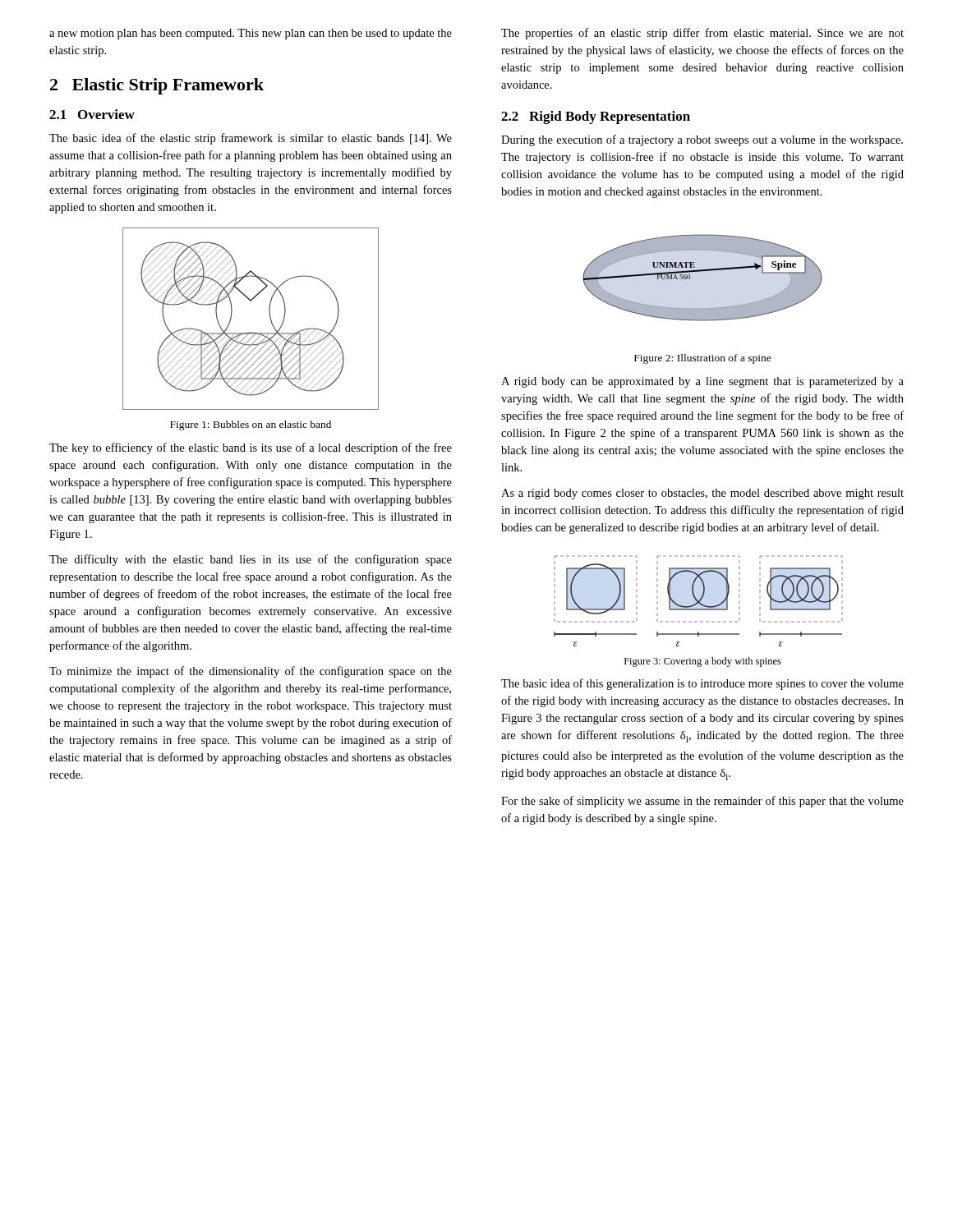Select the text block starting "To minimize the impact of"

point(251,723)
